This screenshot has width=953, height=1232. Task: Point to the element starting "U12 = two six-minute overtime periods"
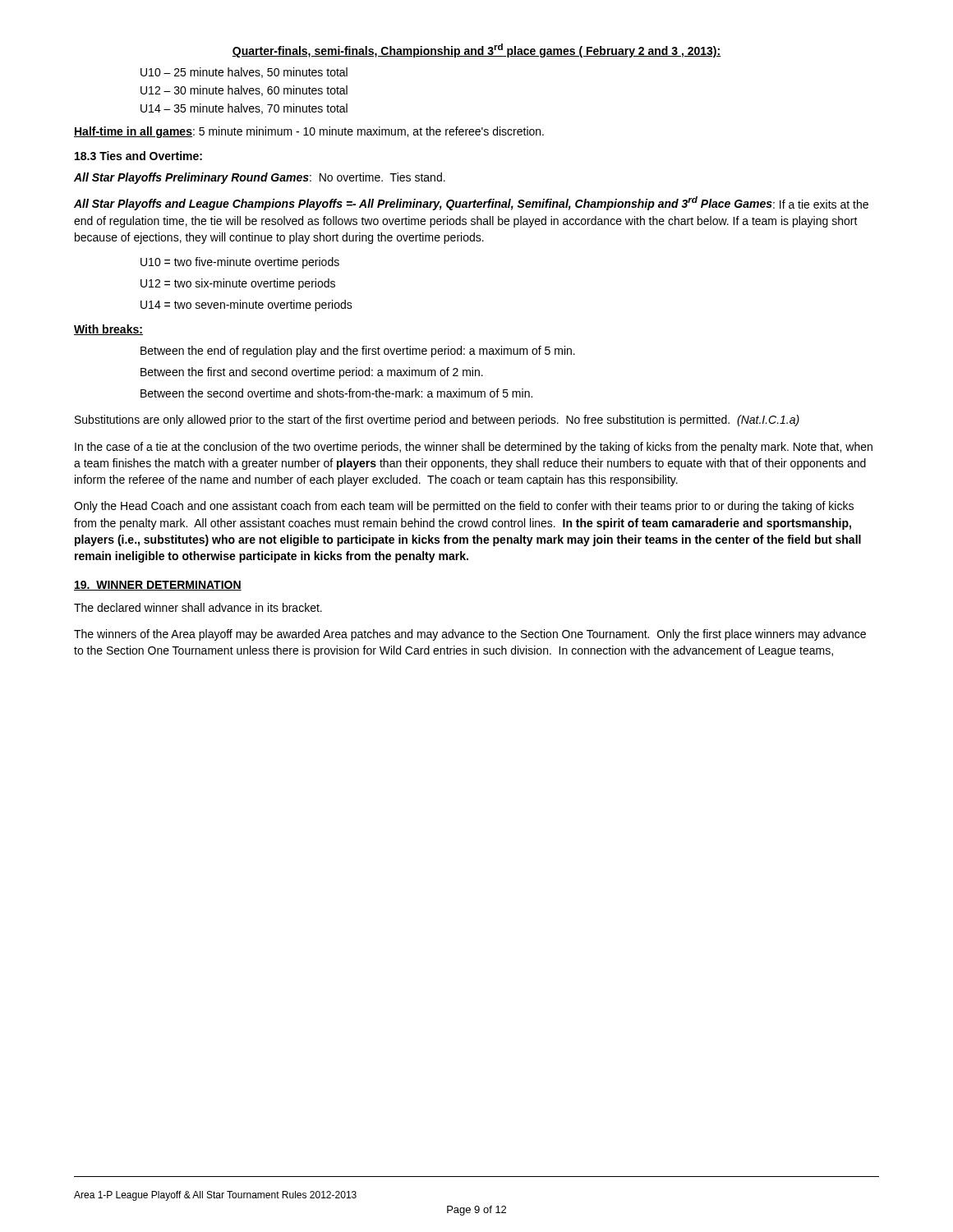tap(238, 284)
